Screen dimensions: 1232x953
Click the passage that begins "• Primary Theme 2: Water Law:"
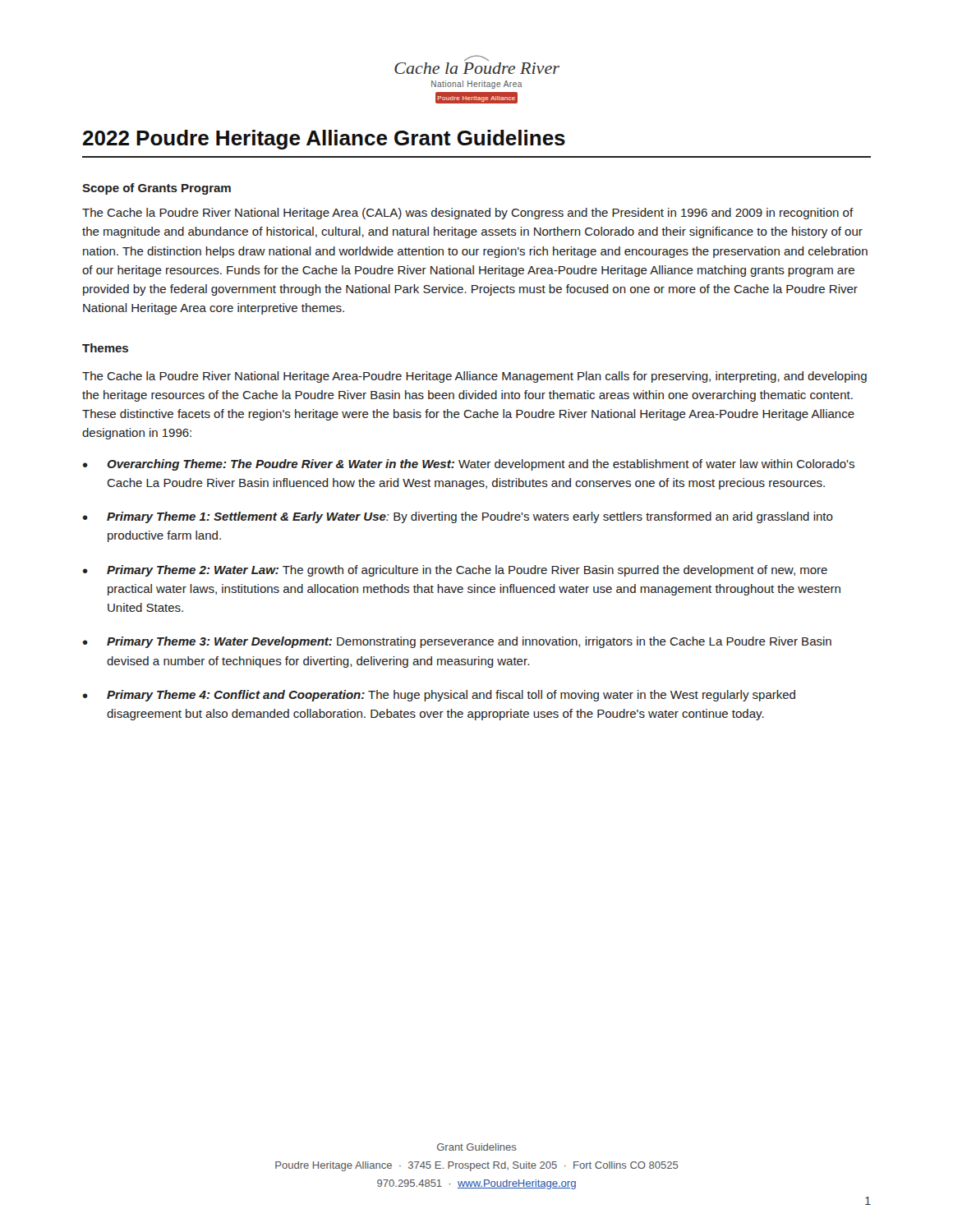476,588
